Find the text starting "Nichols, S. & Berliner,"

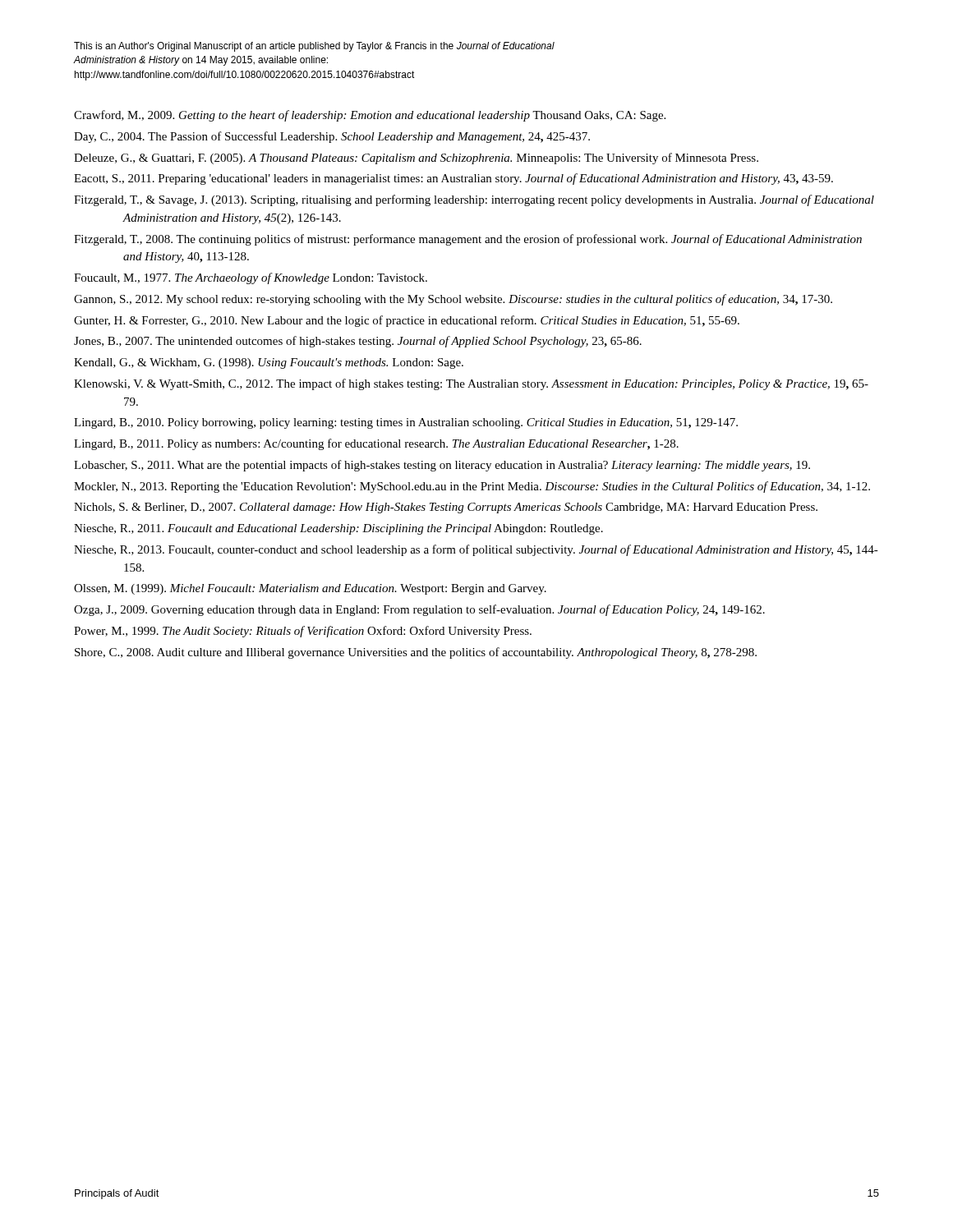tap(446, 507)
